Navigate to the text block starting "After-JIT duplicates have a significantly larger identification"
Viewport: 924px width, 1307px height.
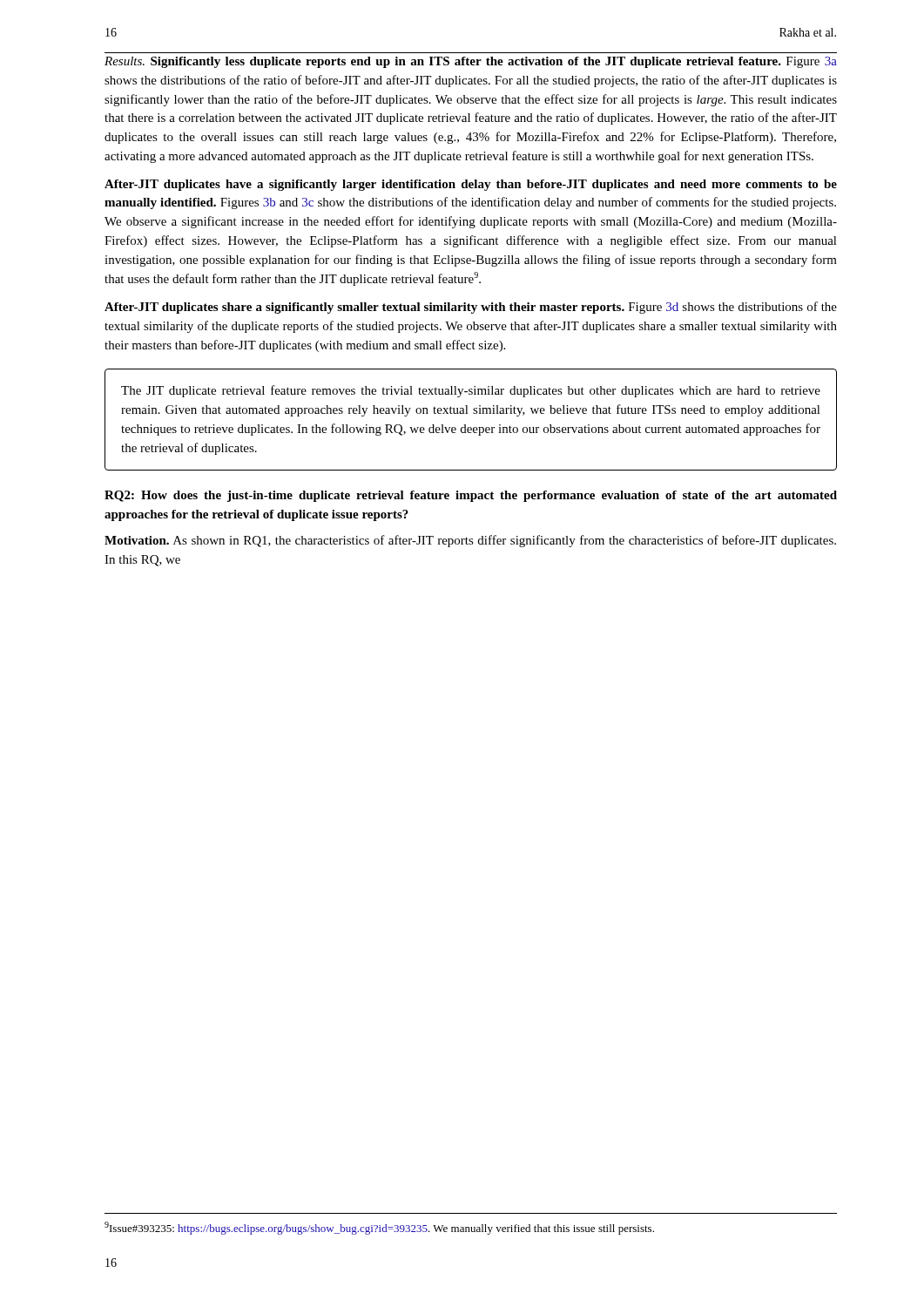[471, 232]
